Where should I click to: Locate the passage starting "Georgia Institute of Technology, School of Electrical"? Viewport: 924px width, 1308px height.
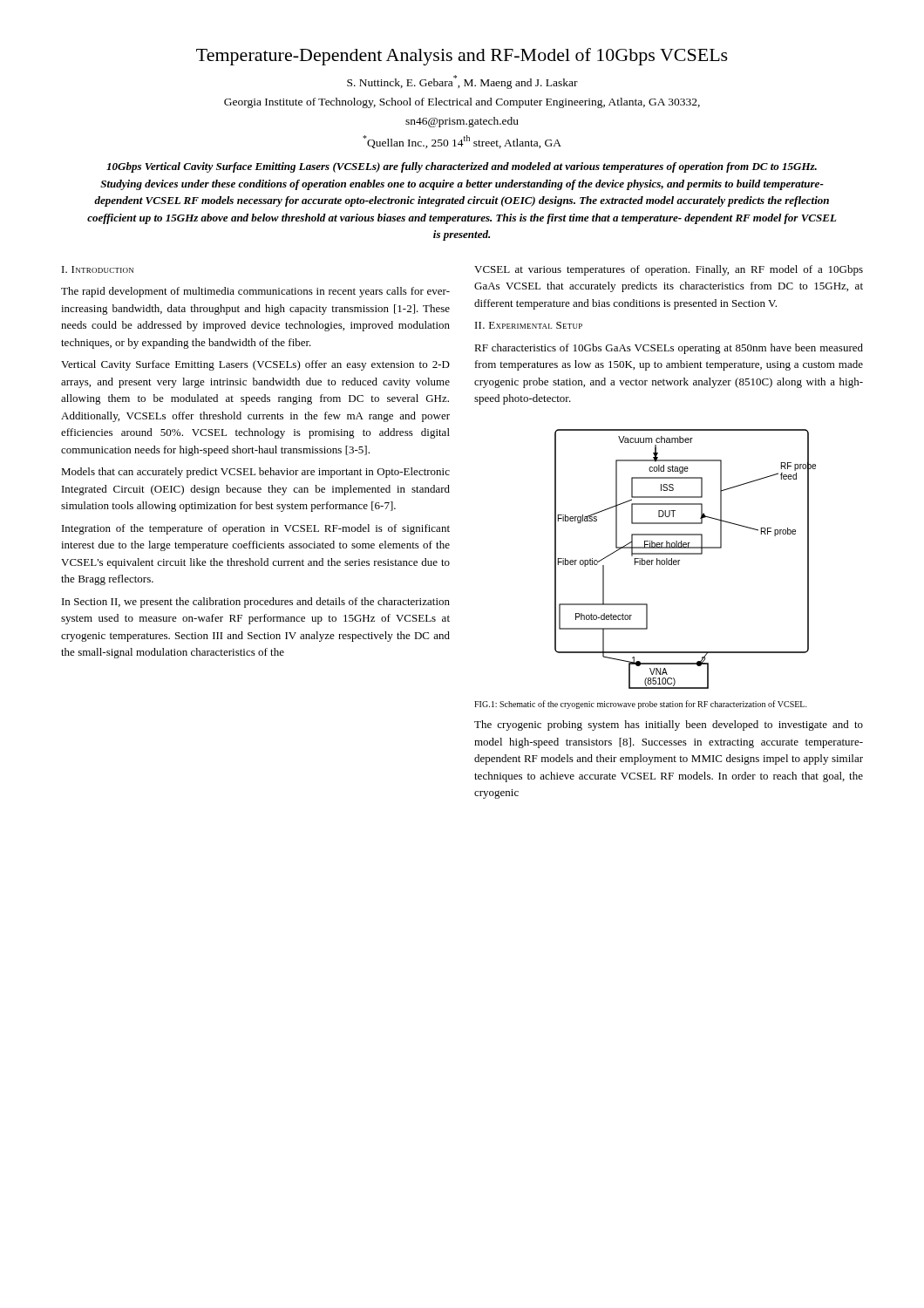(x=462, y=102)
